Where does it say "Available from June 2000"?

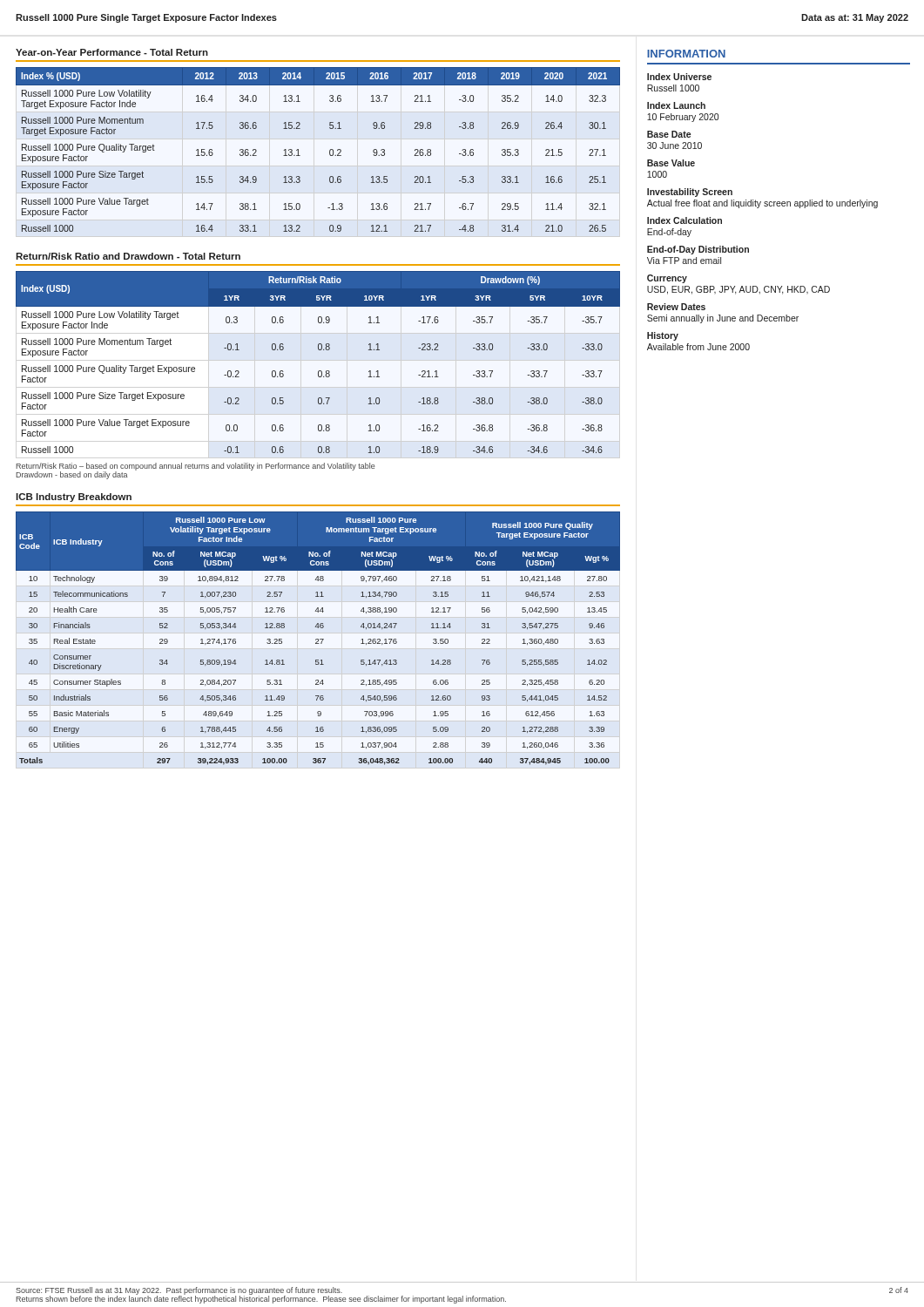[x=698, y=347]
